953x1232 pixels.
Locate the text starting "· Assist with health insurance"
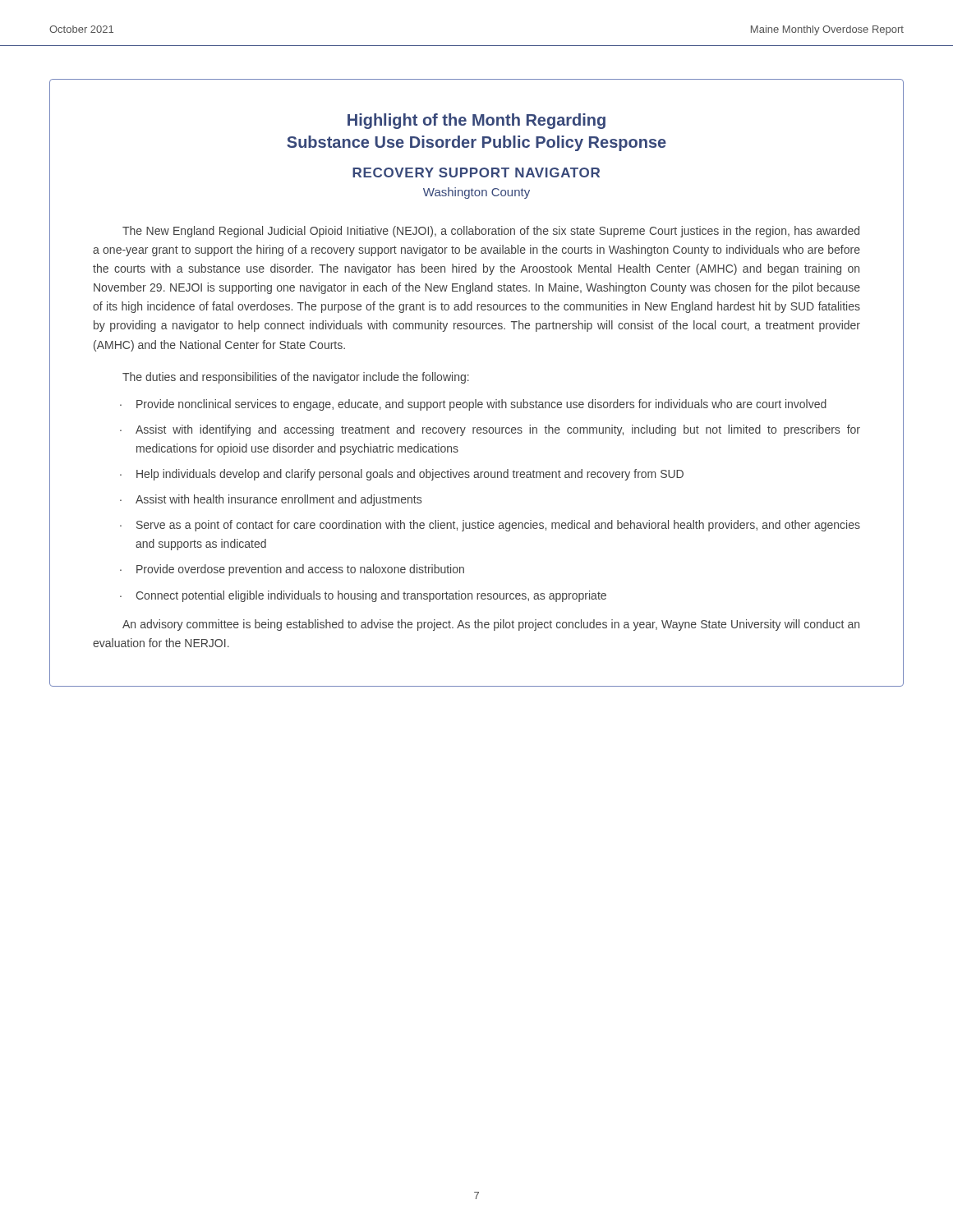tap(271, 500)
